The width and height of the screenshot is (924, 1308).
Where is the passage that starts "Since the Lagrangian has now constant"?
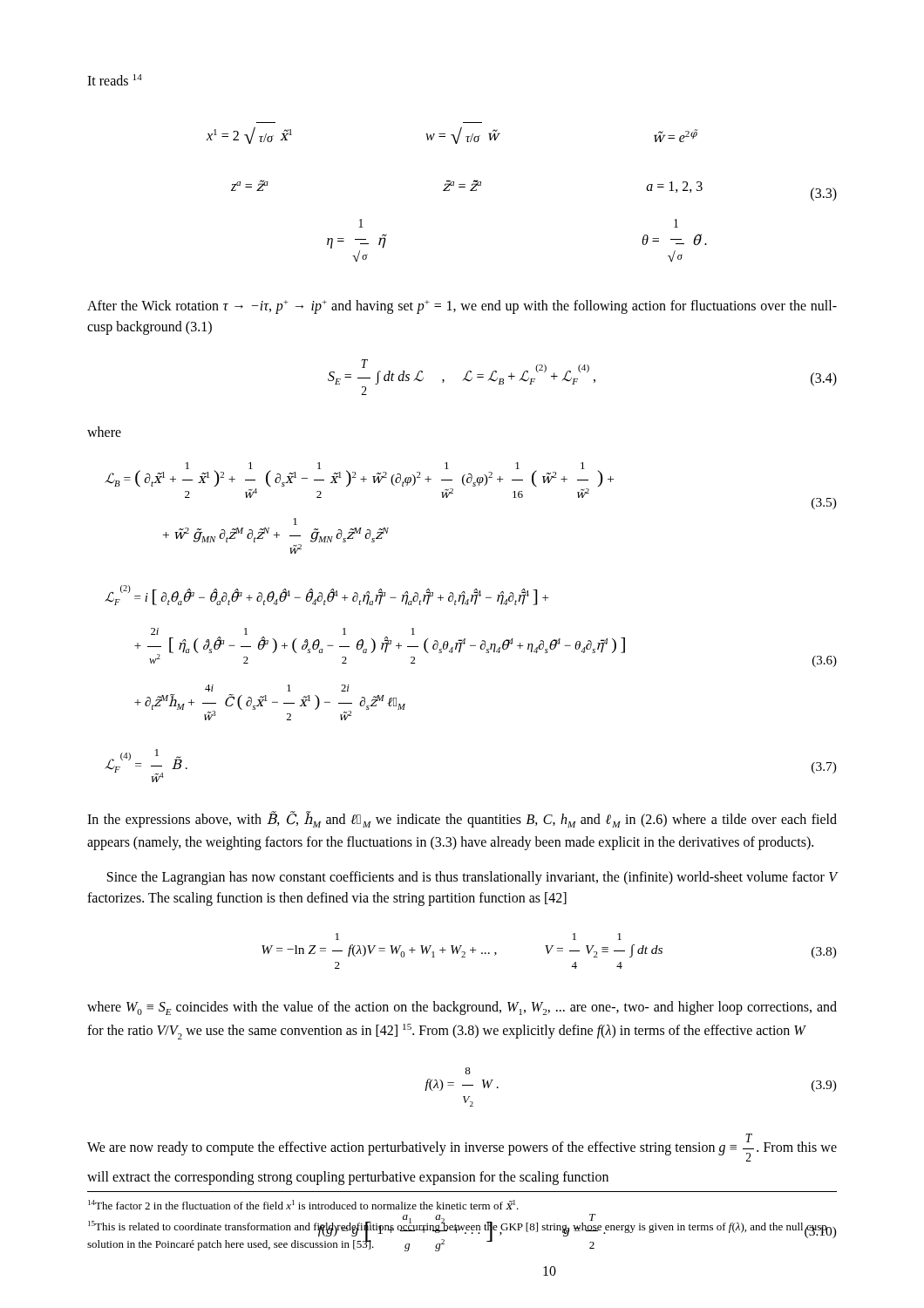(x=462, y=888)
